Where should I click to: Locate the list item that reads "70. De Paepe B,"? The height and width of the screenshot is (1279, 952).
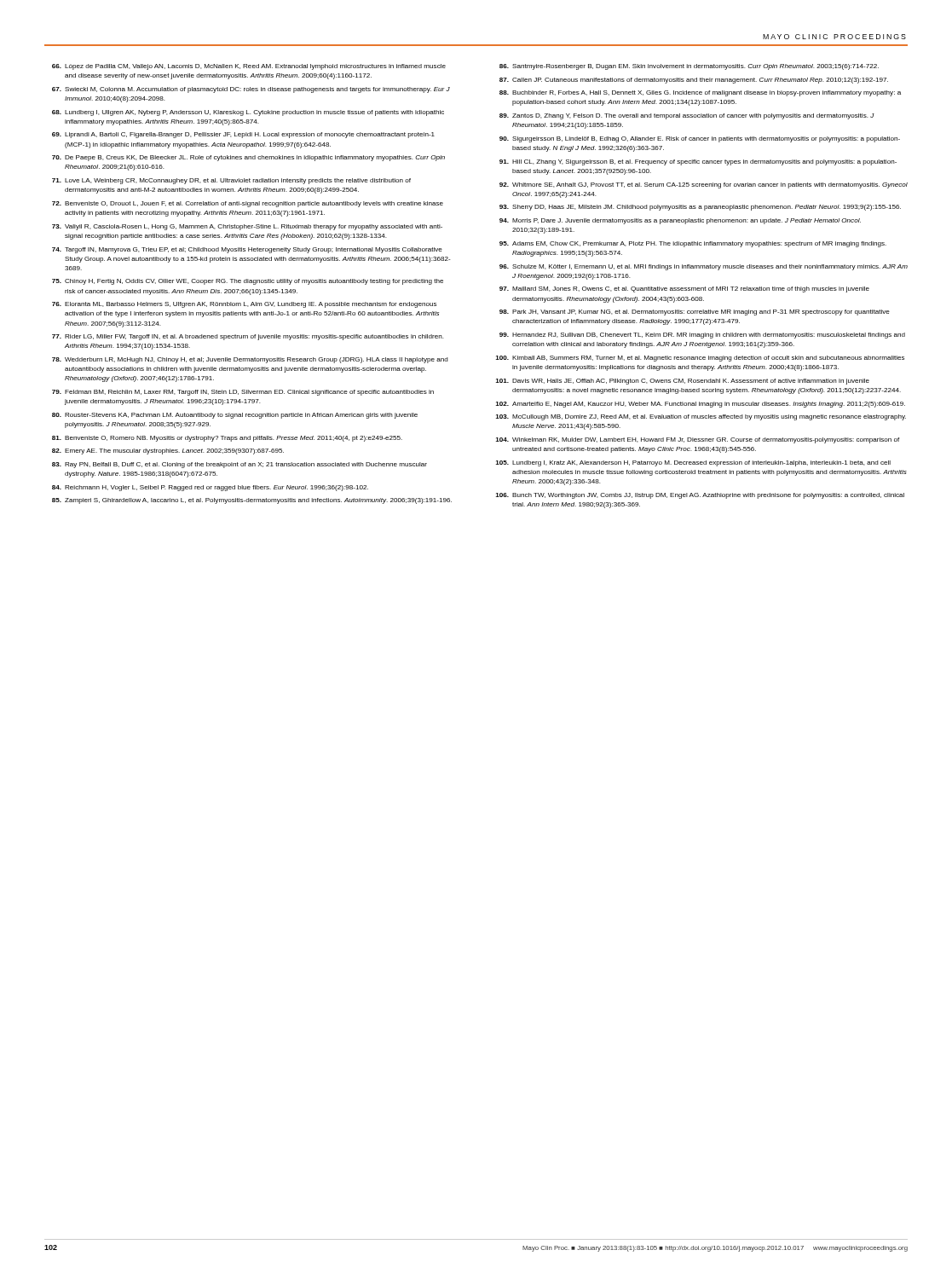249,162
